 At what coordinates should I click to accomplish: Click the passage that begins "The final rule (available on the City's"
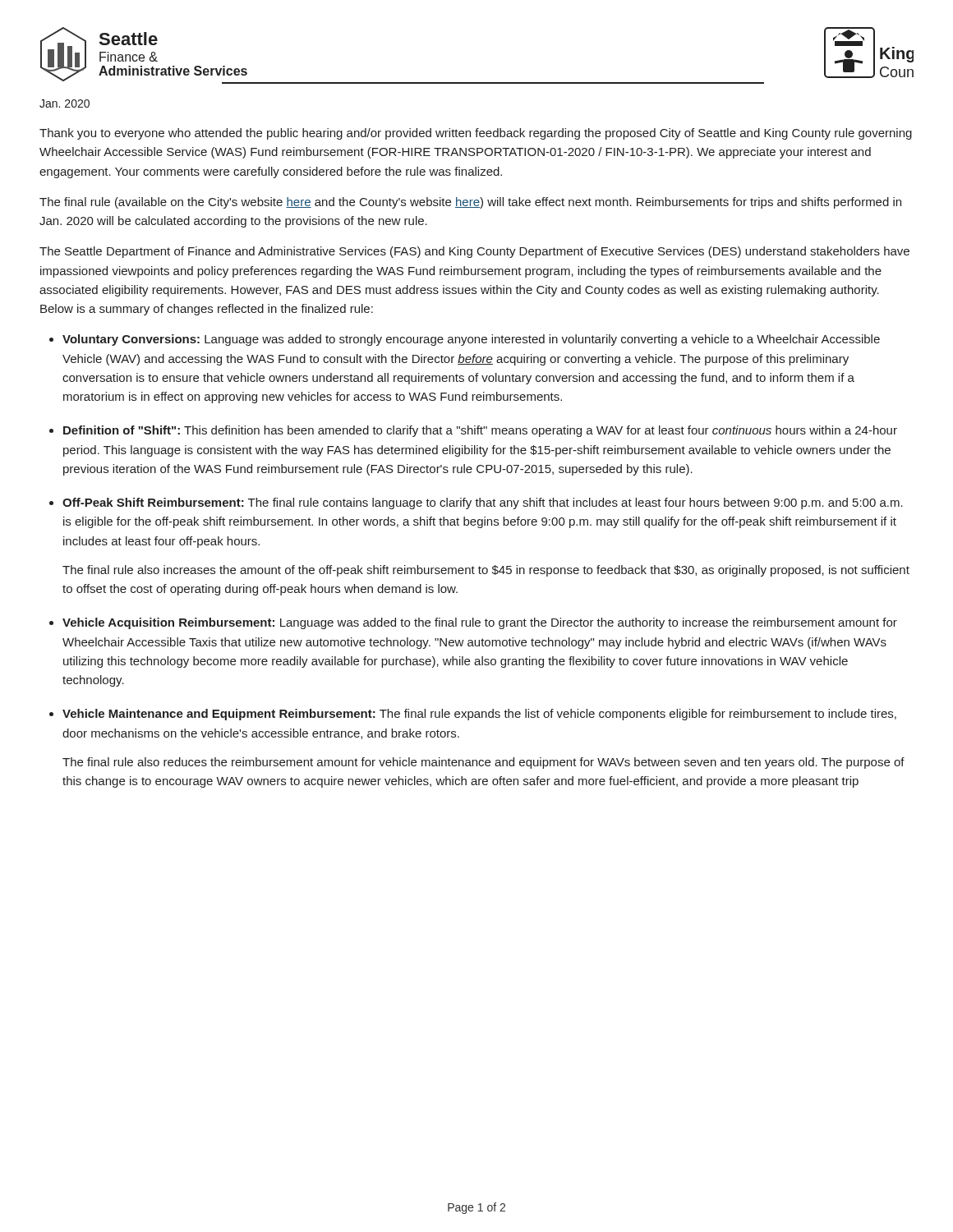point(471,211)
